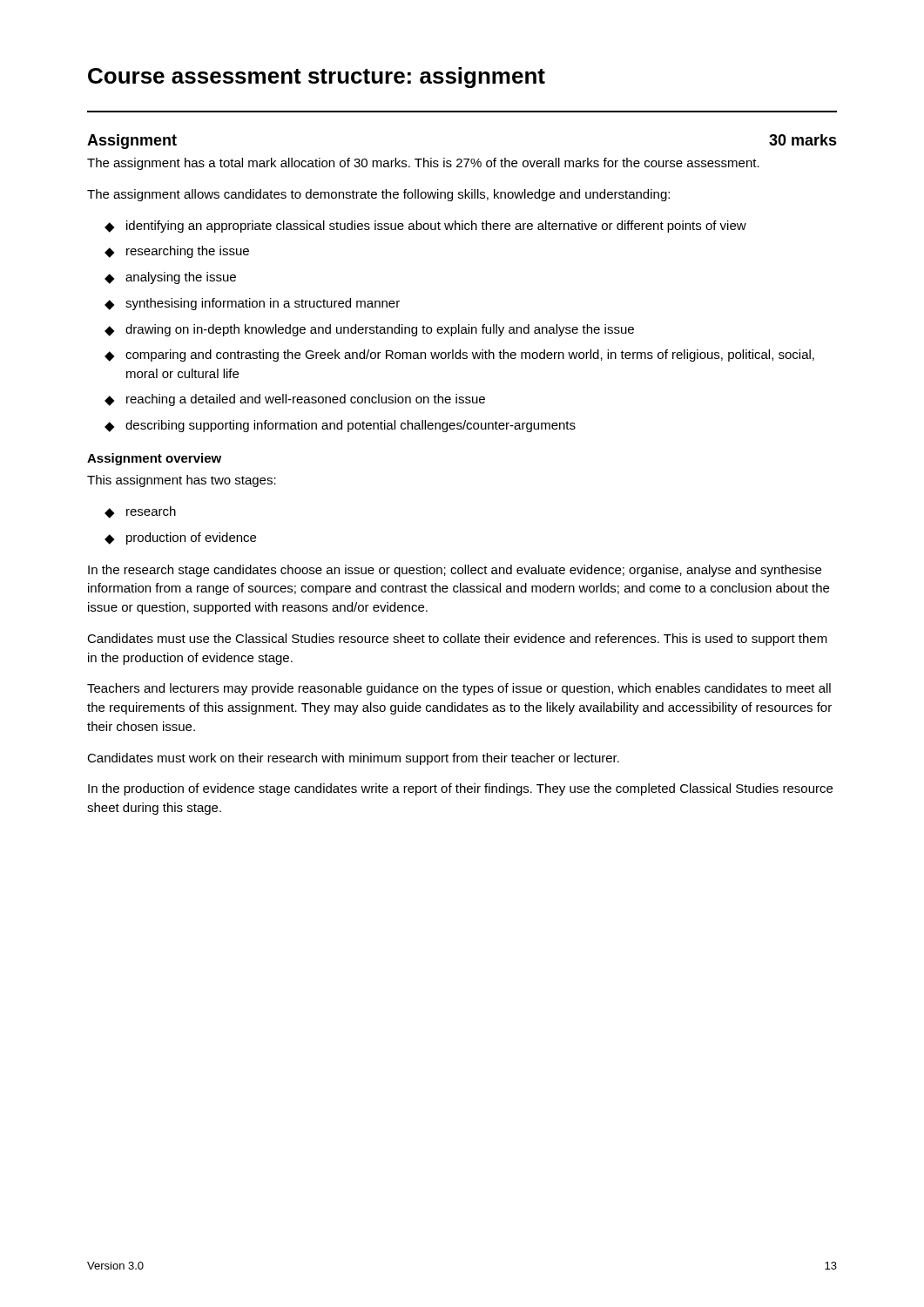Where is the passage that starts "◆ drawing on"?
The height and width of the screenshot is (1307, 924).
coord(471,329)
